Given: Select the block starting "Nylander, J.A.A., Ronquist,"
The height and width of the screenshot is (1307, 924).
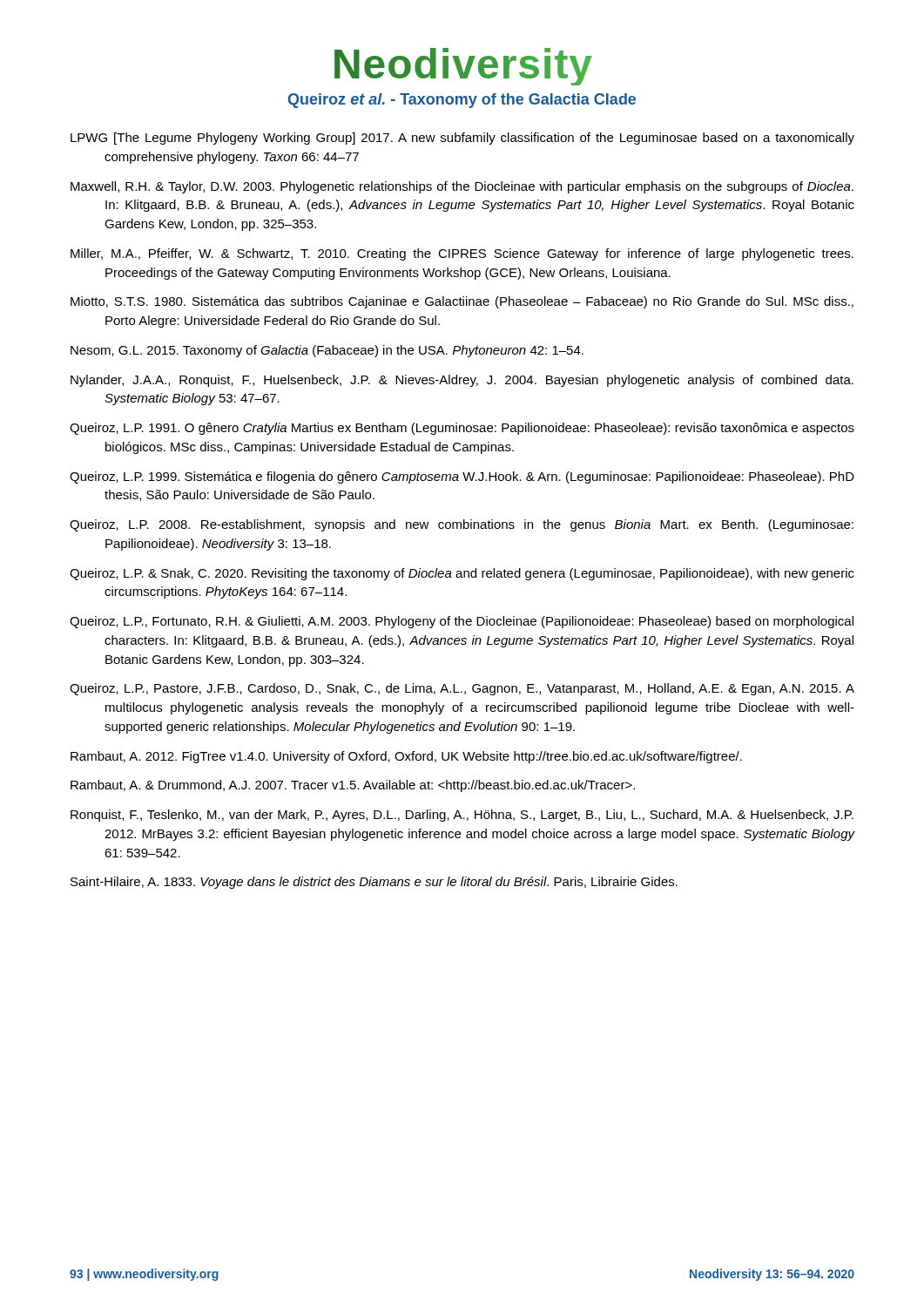Looking at the screenshot, I should tap(462, 389).
